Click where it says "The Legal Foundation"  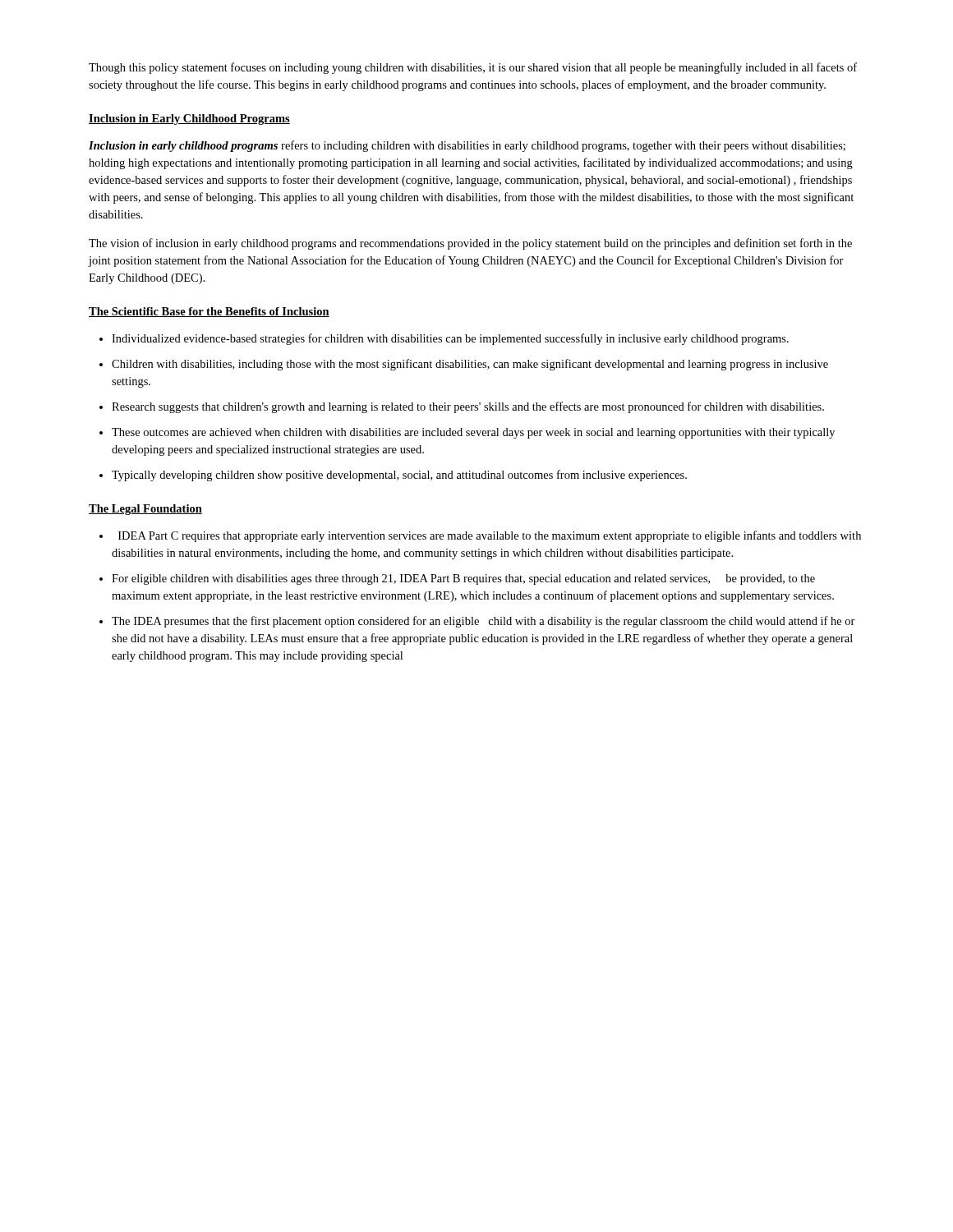pyautogui.click(x=145, y=509)
